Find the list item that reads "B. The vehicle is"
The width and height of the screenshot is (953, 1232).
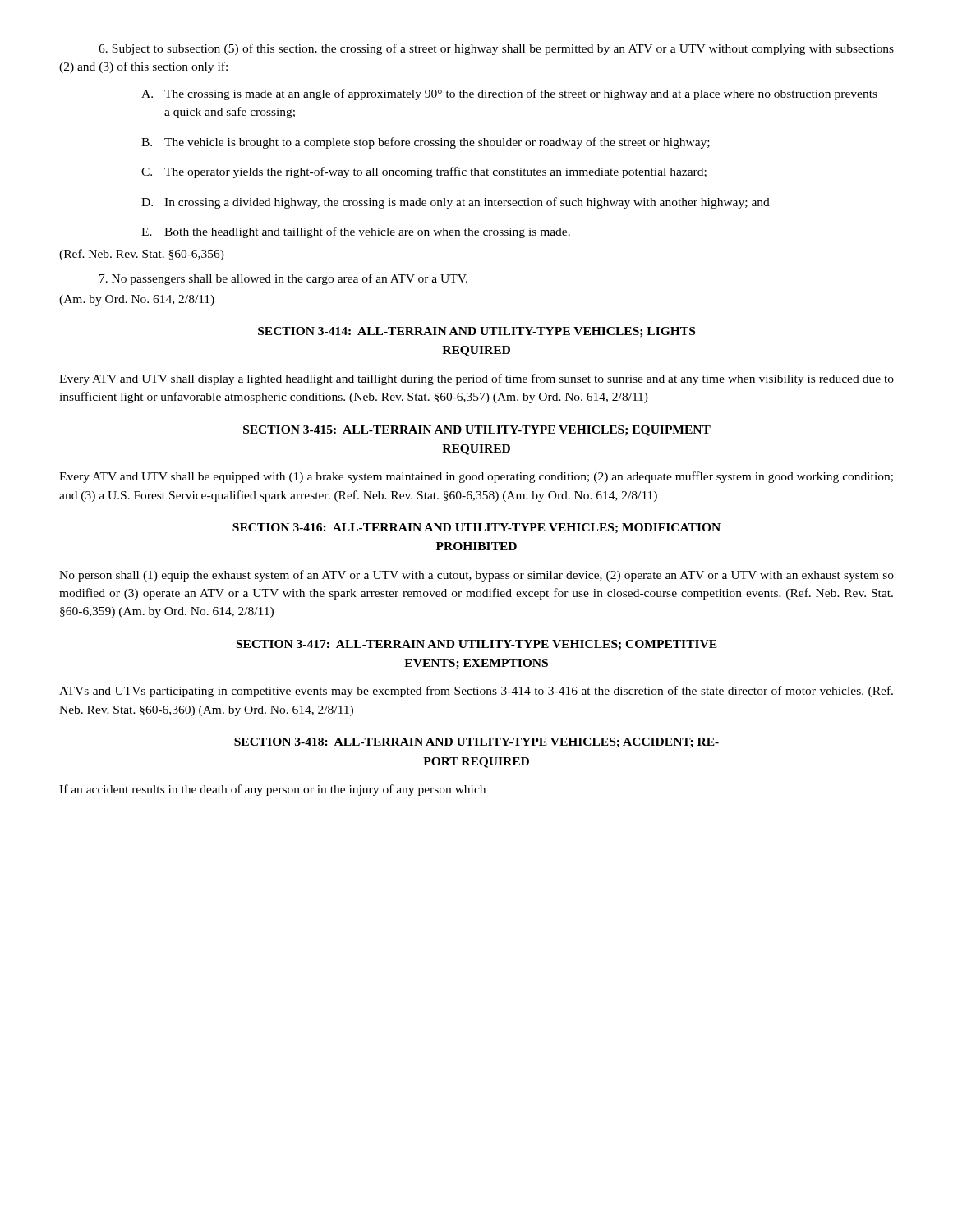tap(426, 142)
